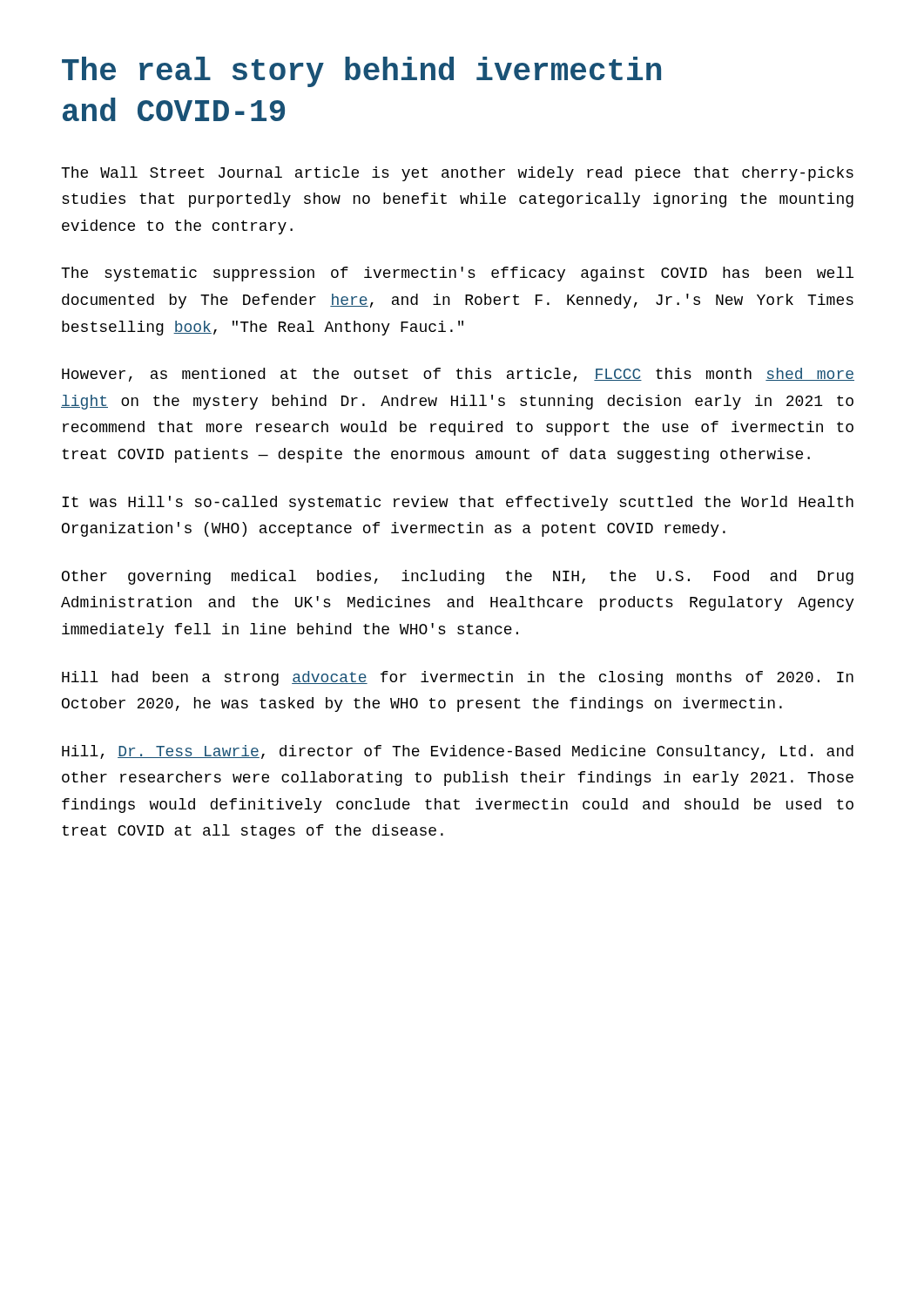Where is the passage that starts "The systematic suppression of ivermectin's efficacy against"?
This screenshot has width=924, height=1307.
458,301
